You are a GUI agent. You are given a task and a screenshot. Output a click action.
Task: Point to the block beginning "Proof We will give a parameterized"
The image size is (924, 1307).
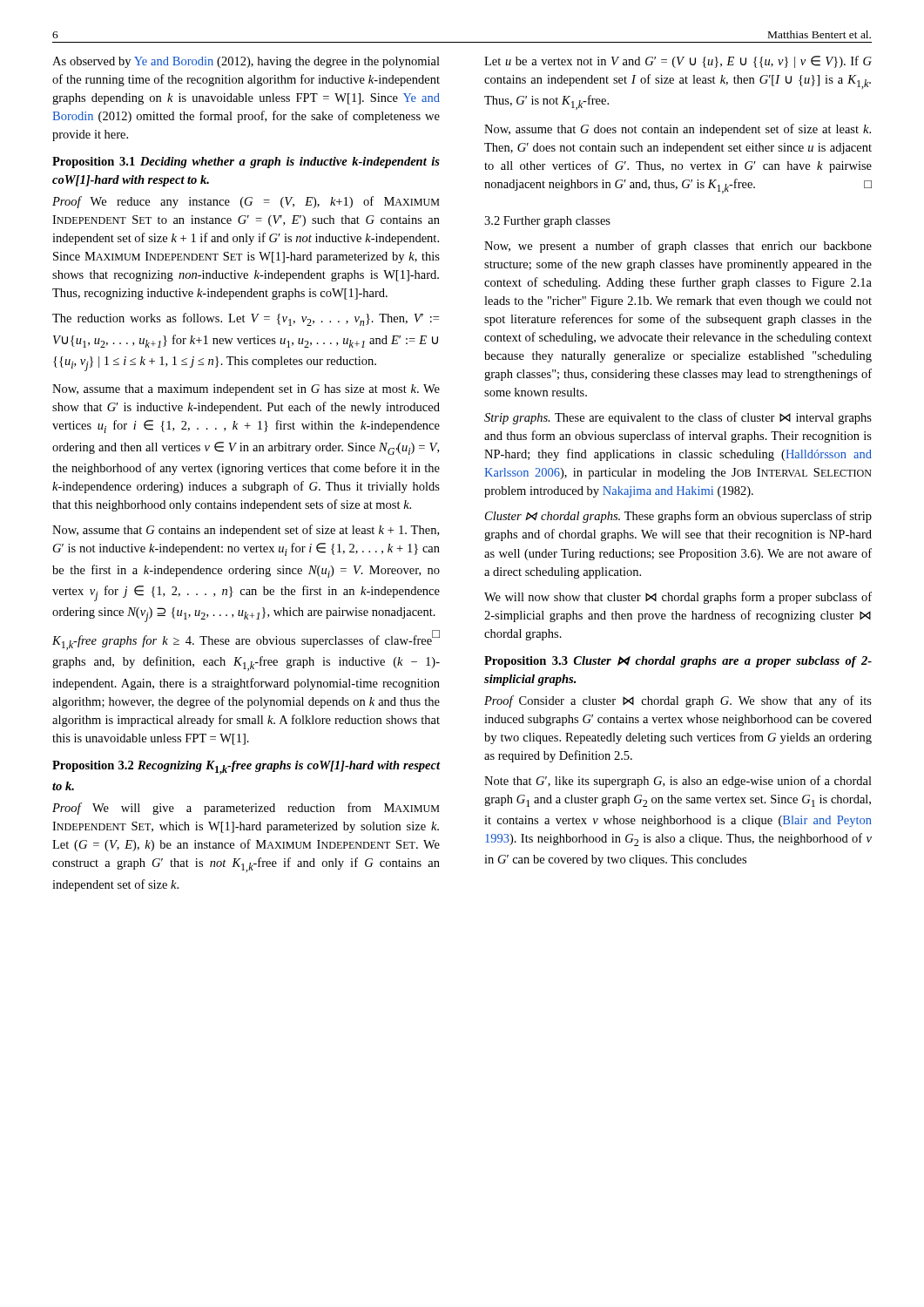tap(246, 846)
